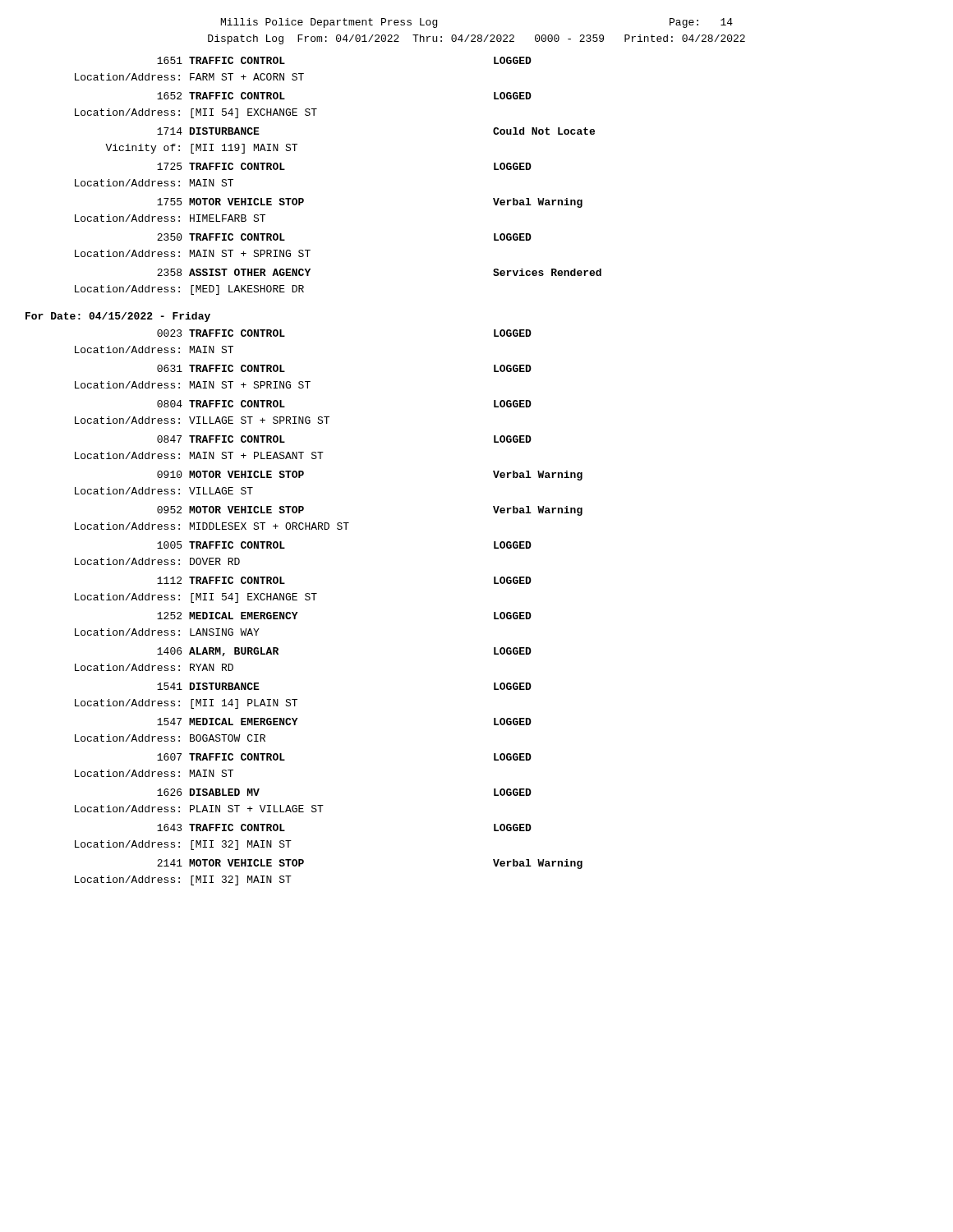Find the list item that says "0804 TRAFFIC CONTROL LOGGED Location/Address:"
Viewport: 953px width, 1232px height.
(218, 404)
